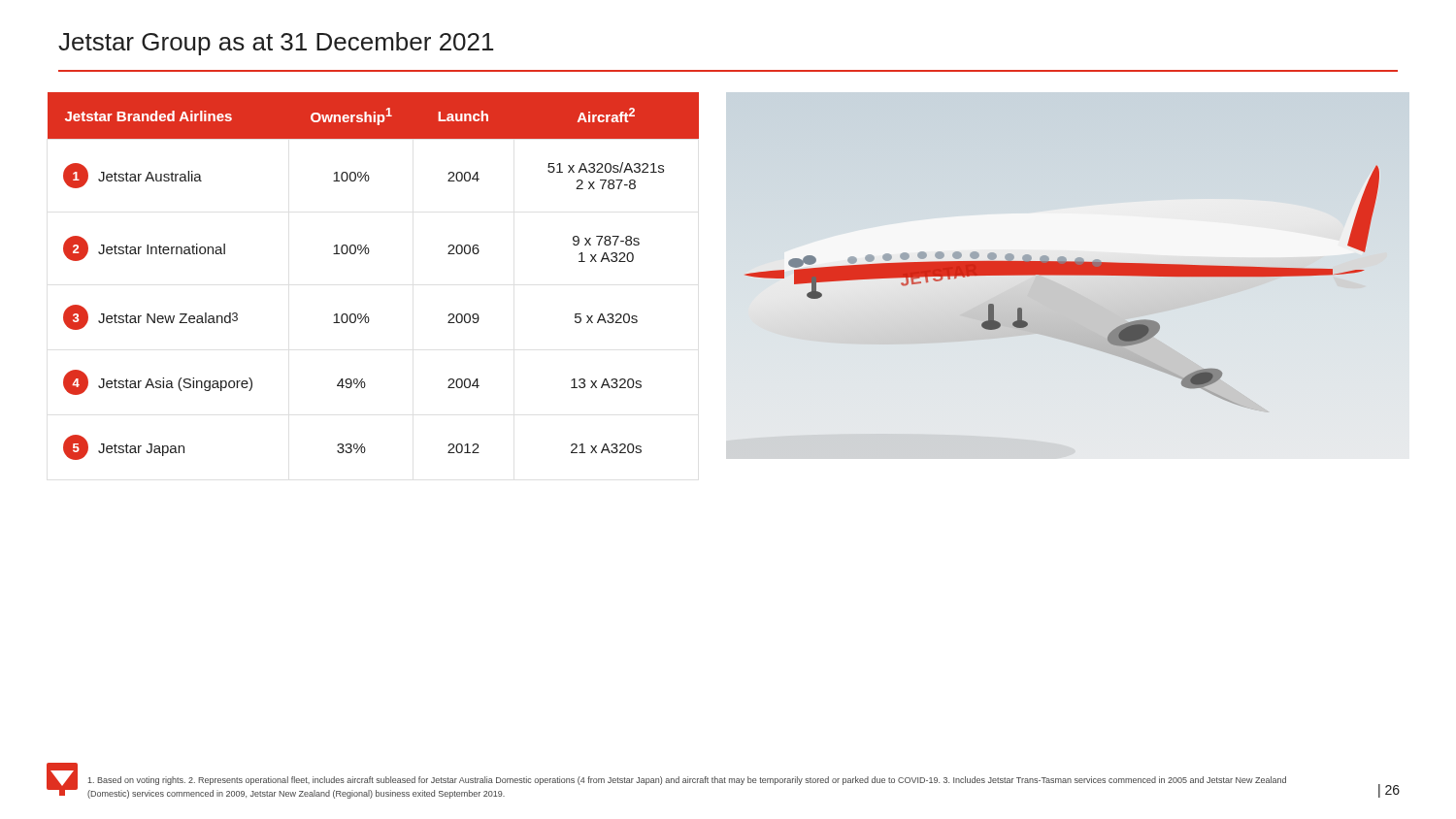This screenshot has width=1456, height=819.
Task: Locate the photo
Action: pyautogui.click(x=1068, y=276)
